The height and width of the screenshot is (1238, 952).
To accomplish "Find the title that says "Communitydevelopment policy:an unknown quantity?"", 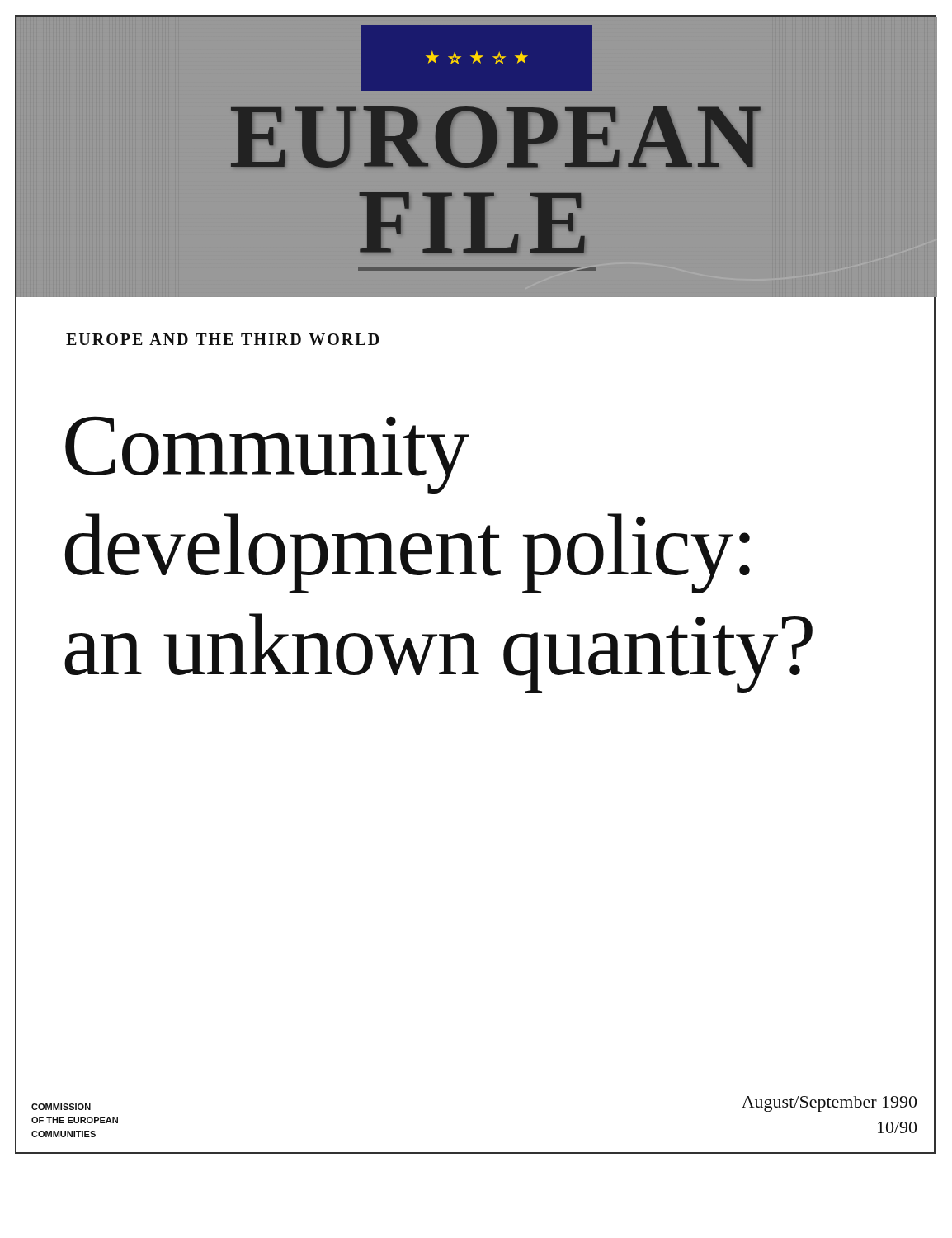I will tap(466, 546).
